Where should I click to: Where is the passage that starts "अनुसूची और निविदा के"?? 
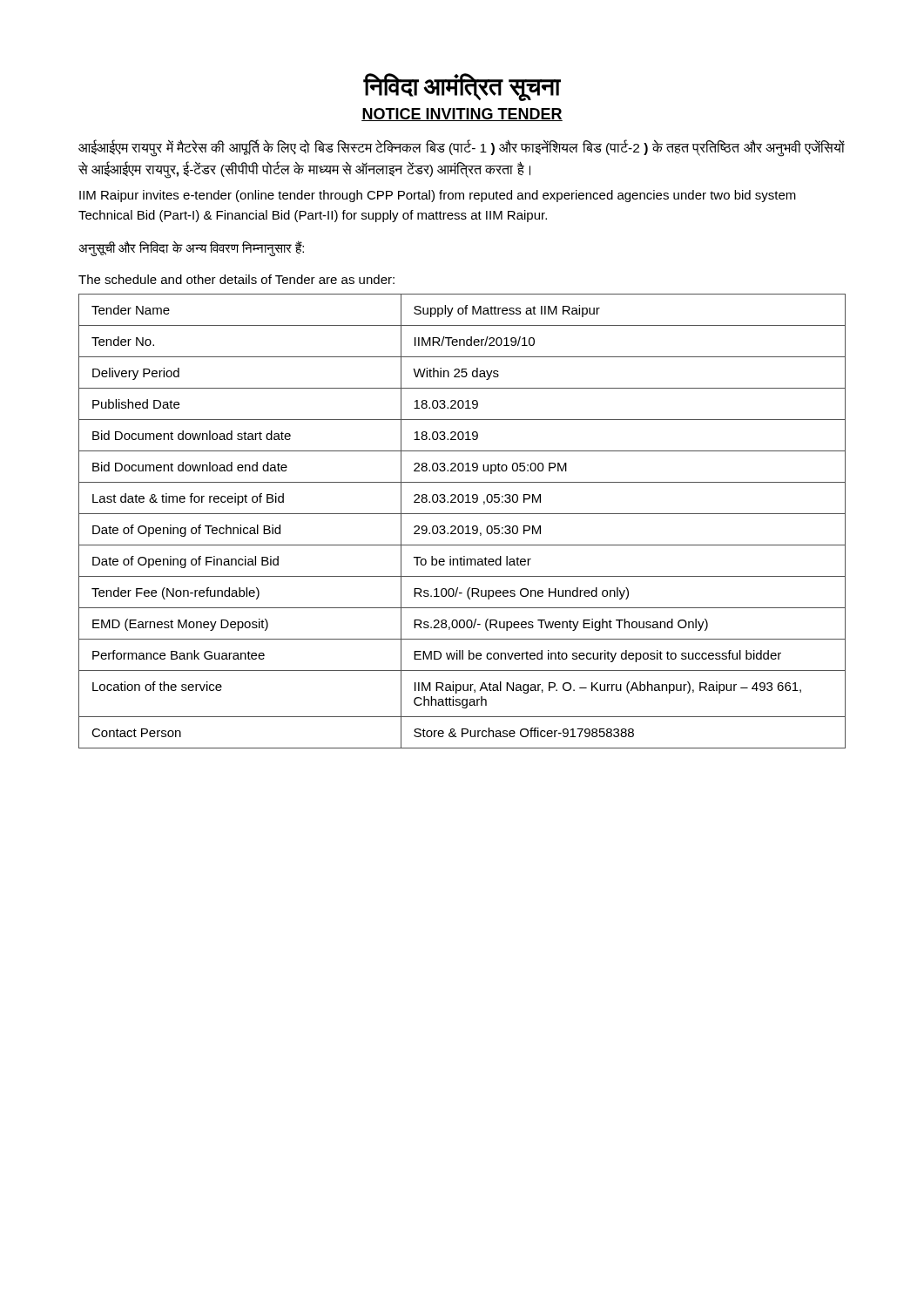[191, 248]
